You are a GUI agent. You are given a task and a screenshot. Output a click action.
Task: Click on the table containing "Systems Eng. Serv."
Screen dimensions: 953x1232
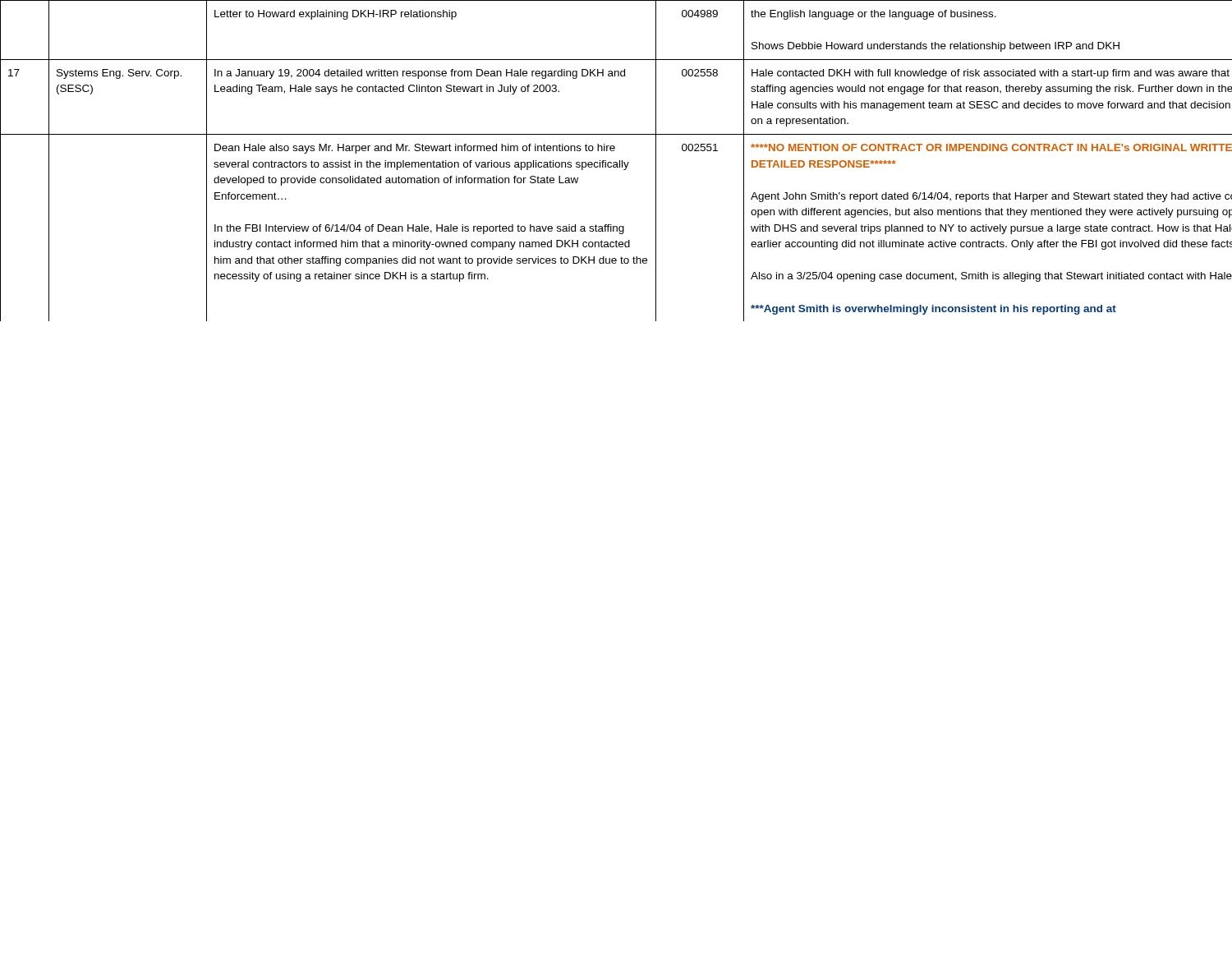click(616, 161)
